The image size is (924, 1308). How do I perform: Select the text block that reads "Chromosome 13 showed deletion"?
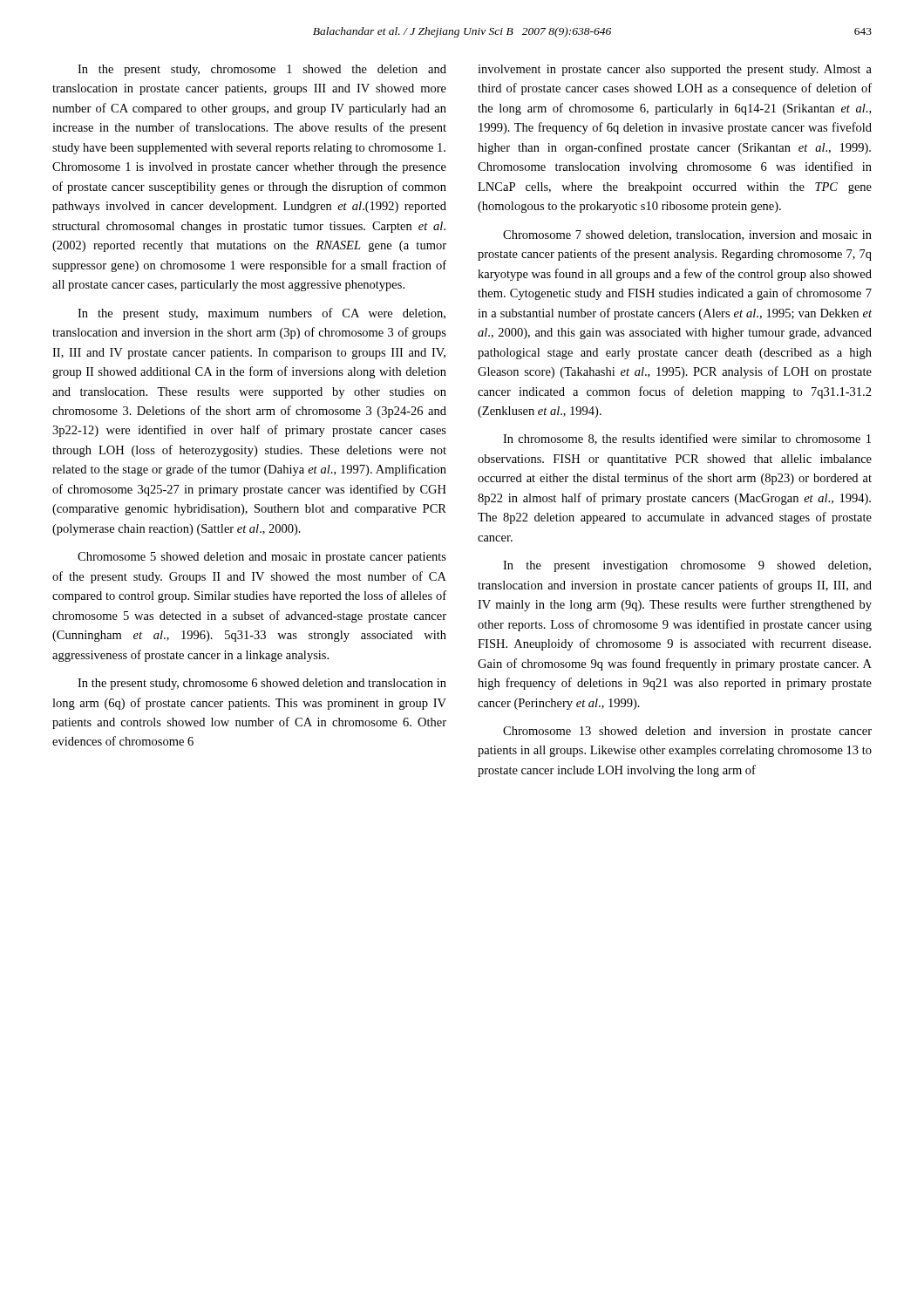(x=675, y=751)
